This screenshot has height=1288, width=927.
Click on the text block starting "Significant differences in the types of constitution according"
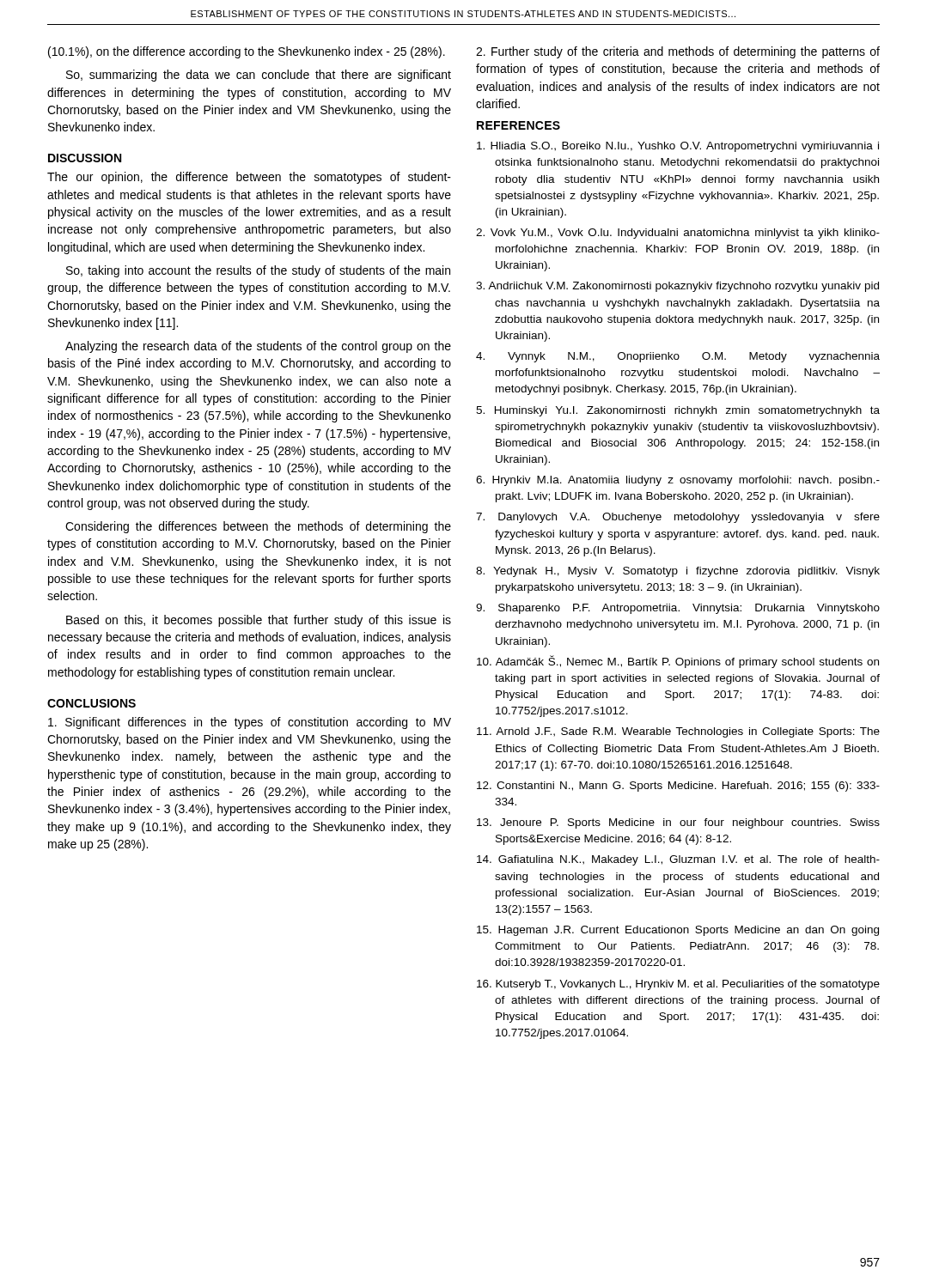point(249,783)
